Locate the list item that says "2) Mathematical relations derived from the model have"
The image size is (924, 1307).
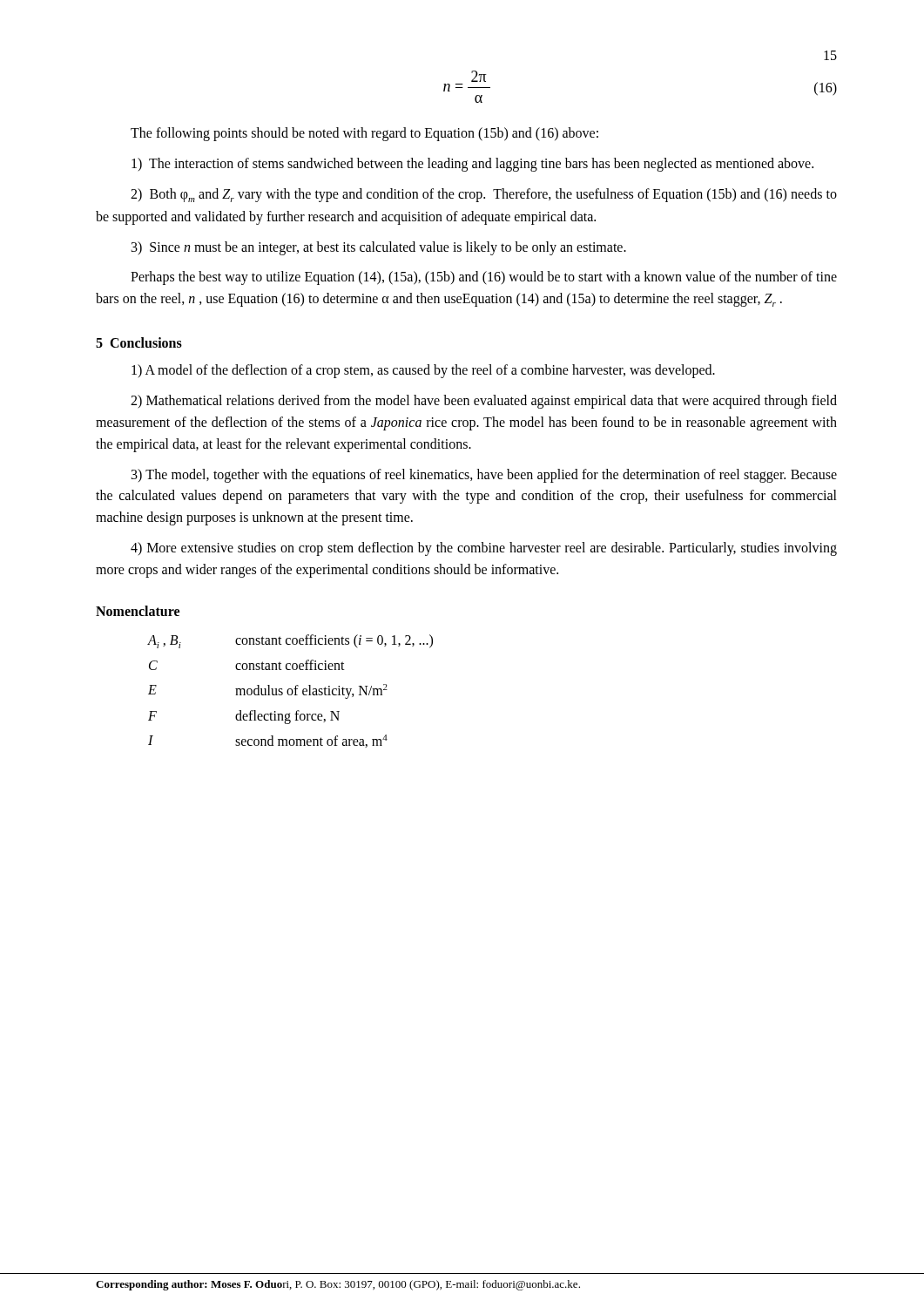pyautogui.click(x=466, y=422)
